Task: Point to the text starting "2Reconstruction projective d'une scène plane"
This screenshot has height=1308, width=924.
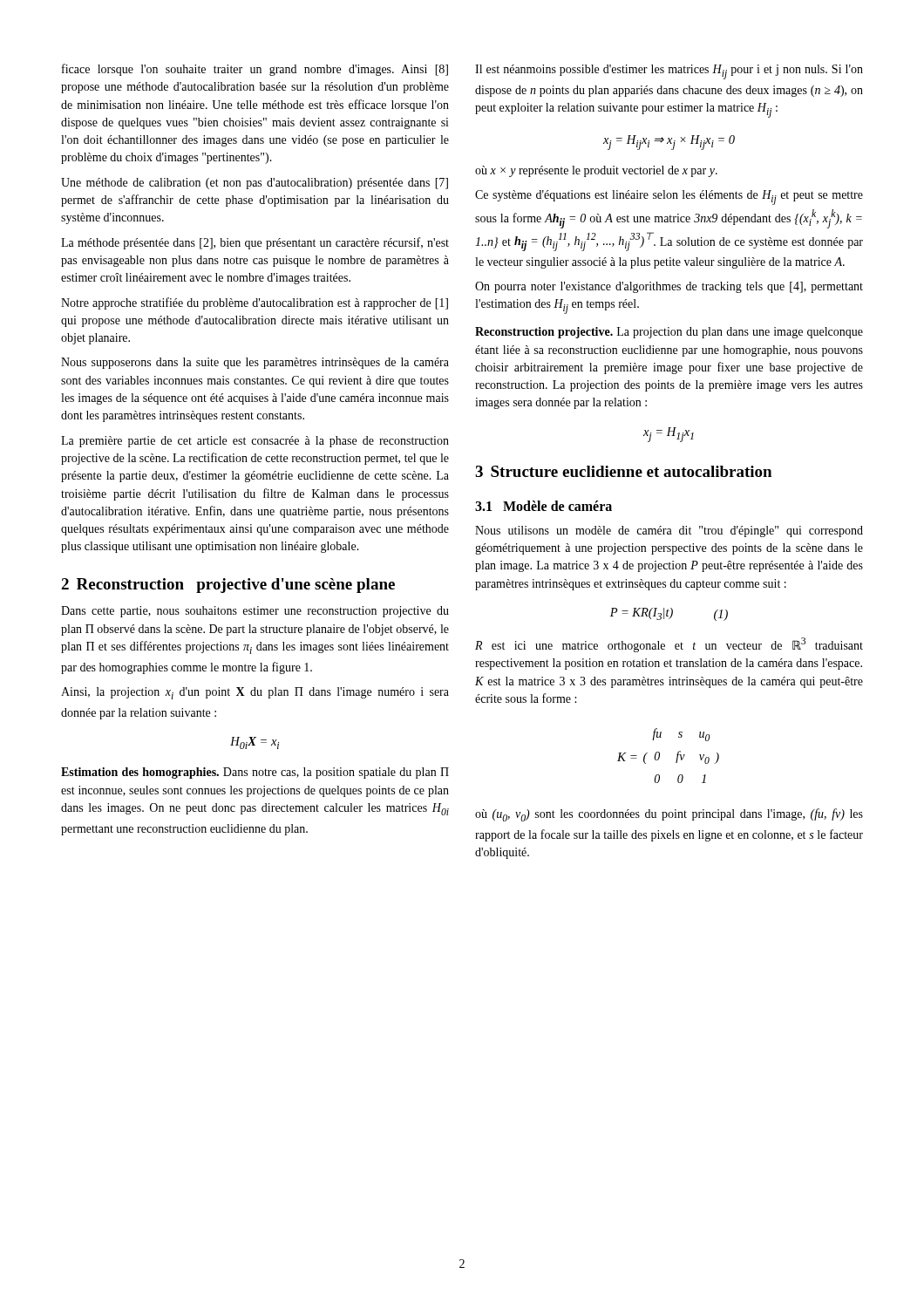Action: (255, 584)
